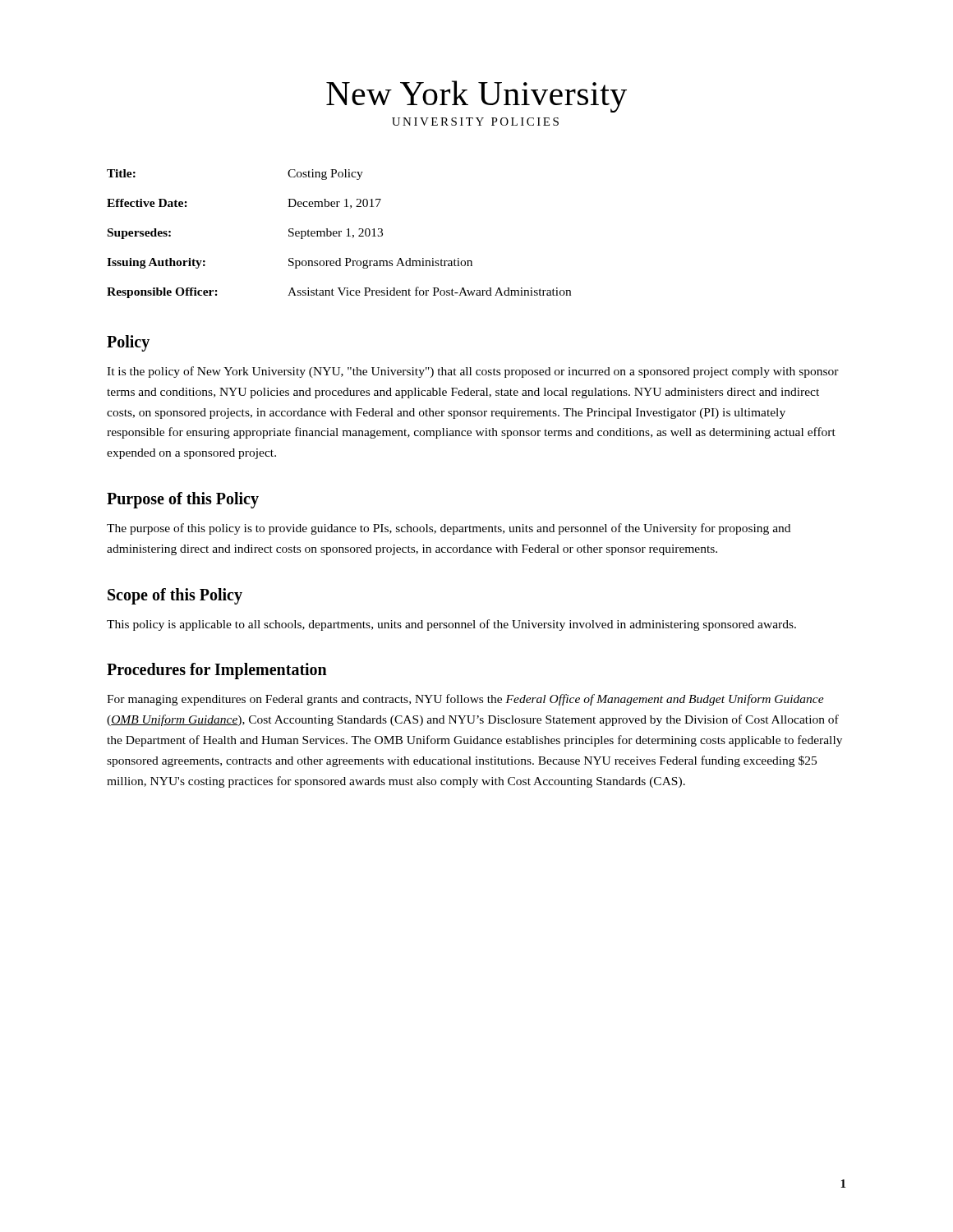Click on the table containing "Sponsored Programs Administration"
Viewport: 953px width, 1232px height.
(476, 232)
